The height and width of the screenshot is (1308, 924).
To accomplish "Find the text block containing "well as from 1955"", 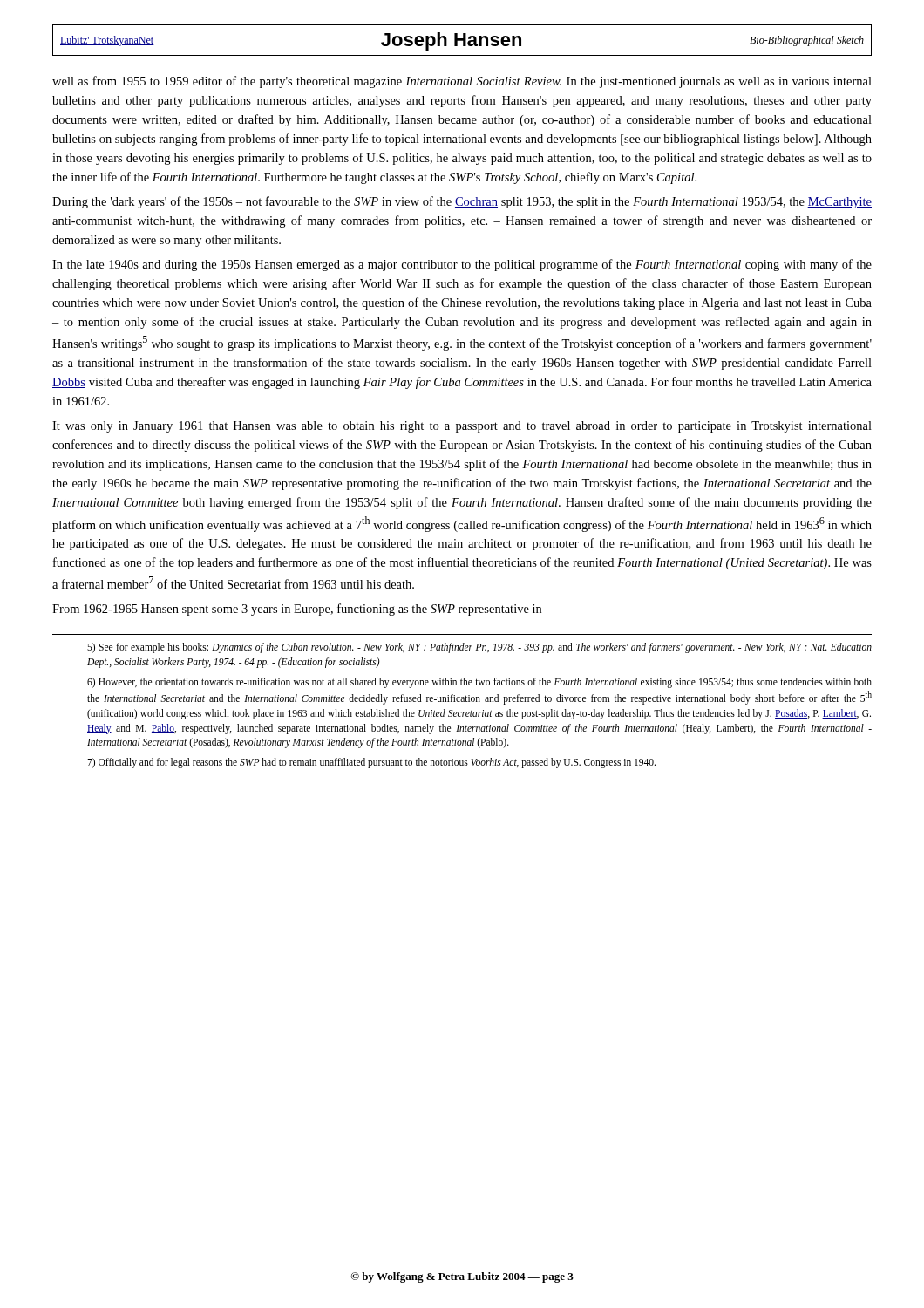I will [x=462, y=129].
